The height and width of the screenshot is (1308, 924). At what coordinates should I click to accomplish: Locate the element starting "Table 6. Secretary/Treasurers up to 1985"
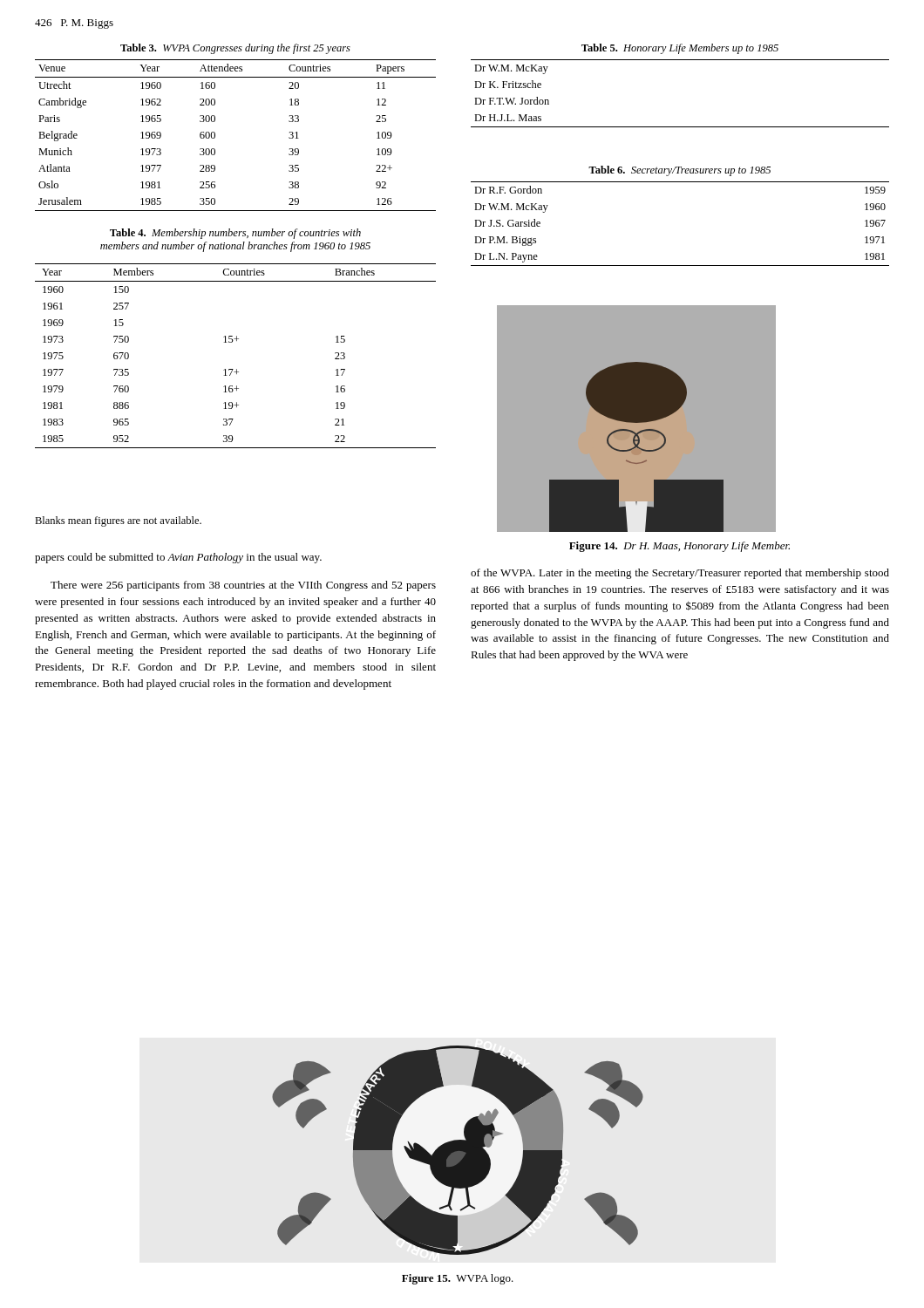tap(680, 170)
